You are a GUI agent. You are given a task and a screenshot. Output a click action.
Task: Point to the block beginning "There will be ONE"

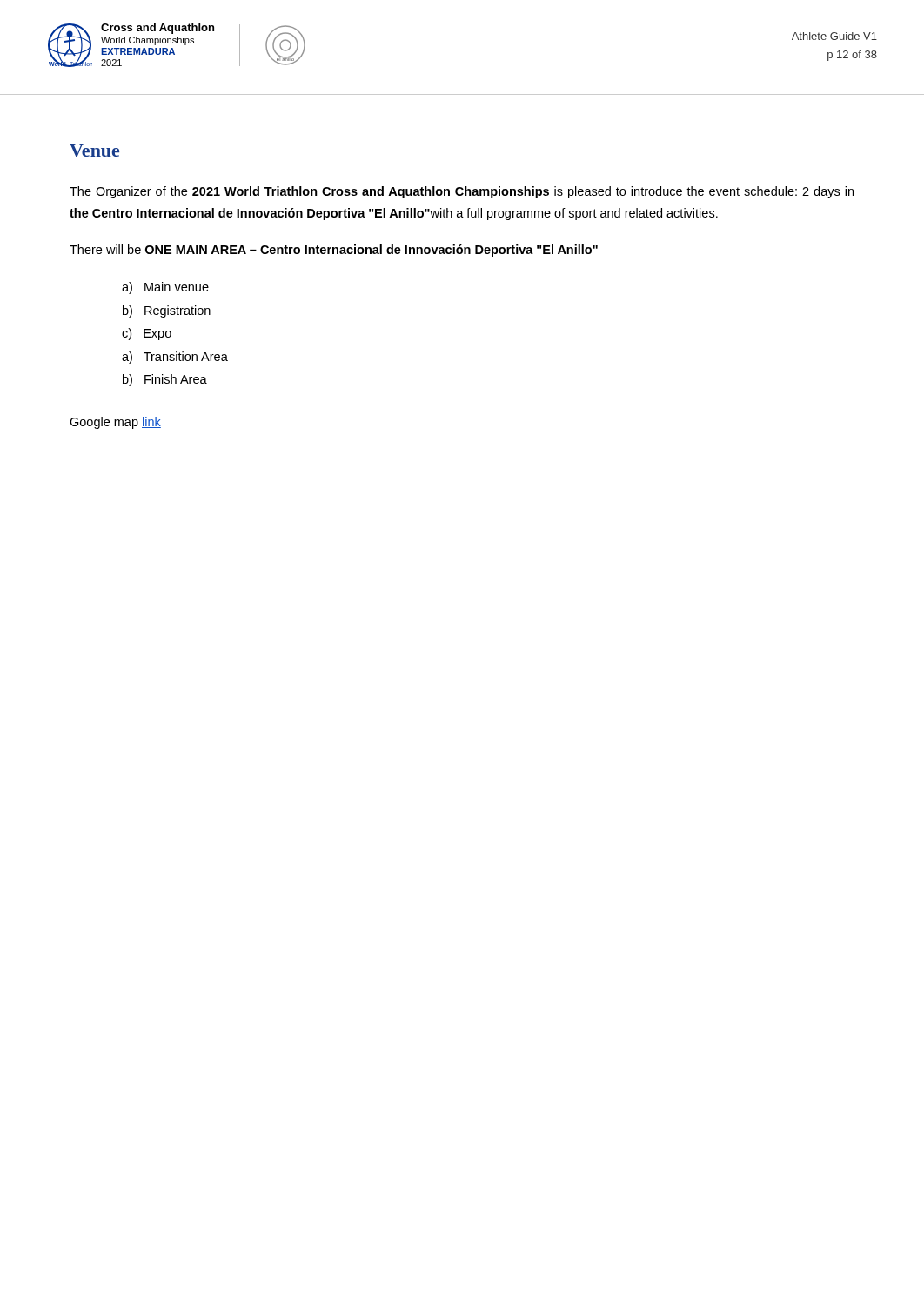tap(334, 250)
